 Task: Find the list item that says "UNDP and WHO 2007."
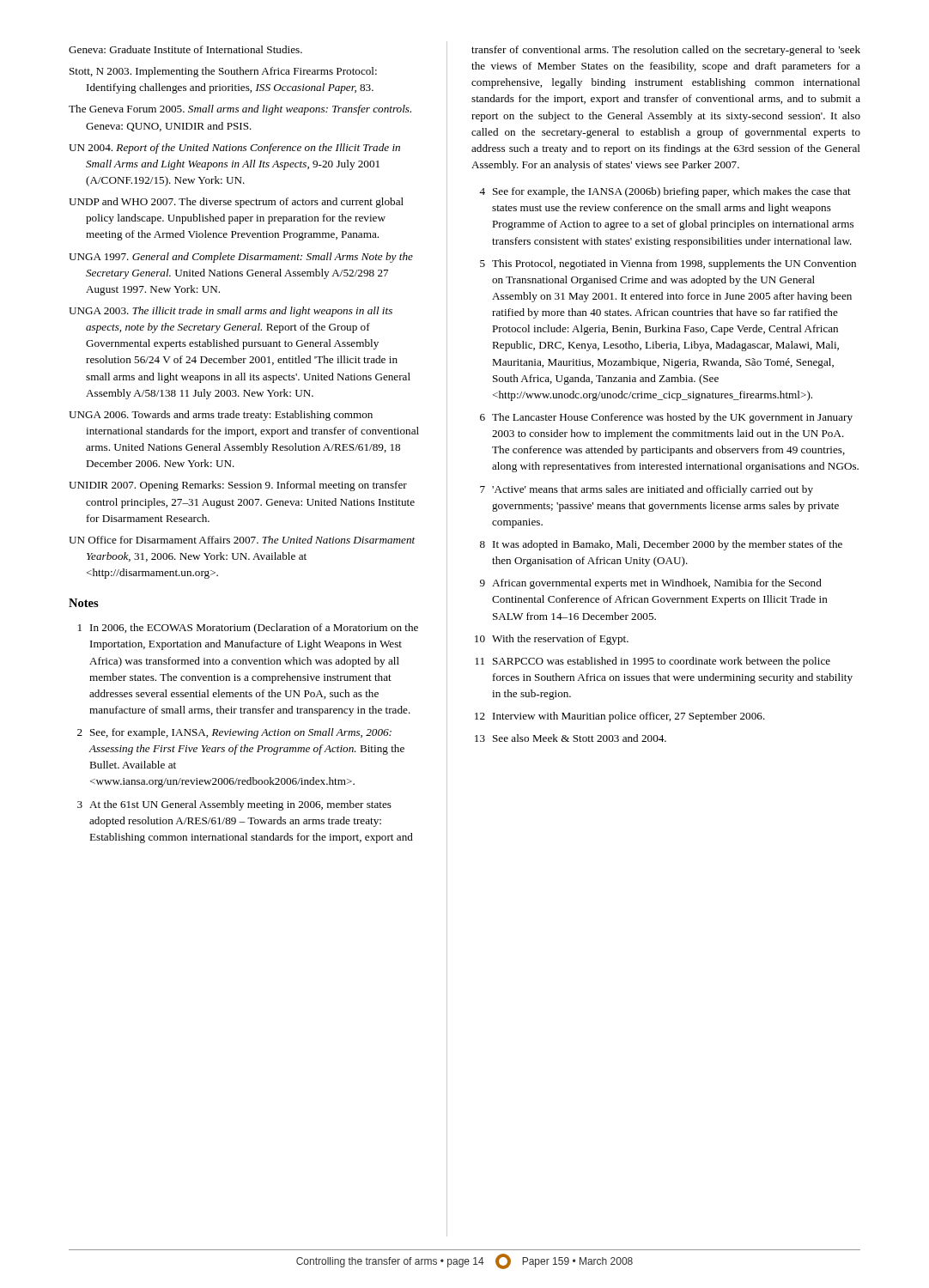[236, 218]
